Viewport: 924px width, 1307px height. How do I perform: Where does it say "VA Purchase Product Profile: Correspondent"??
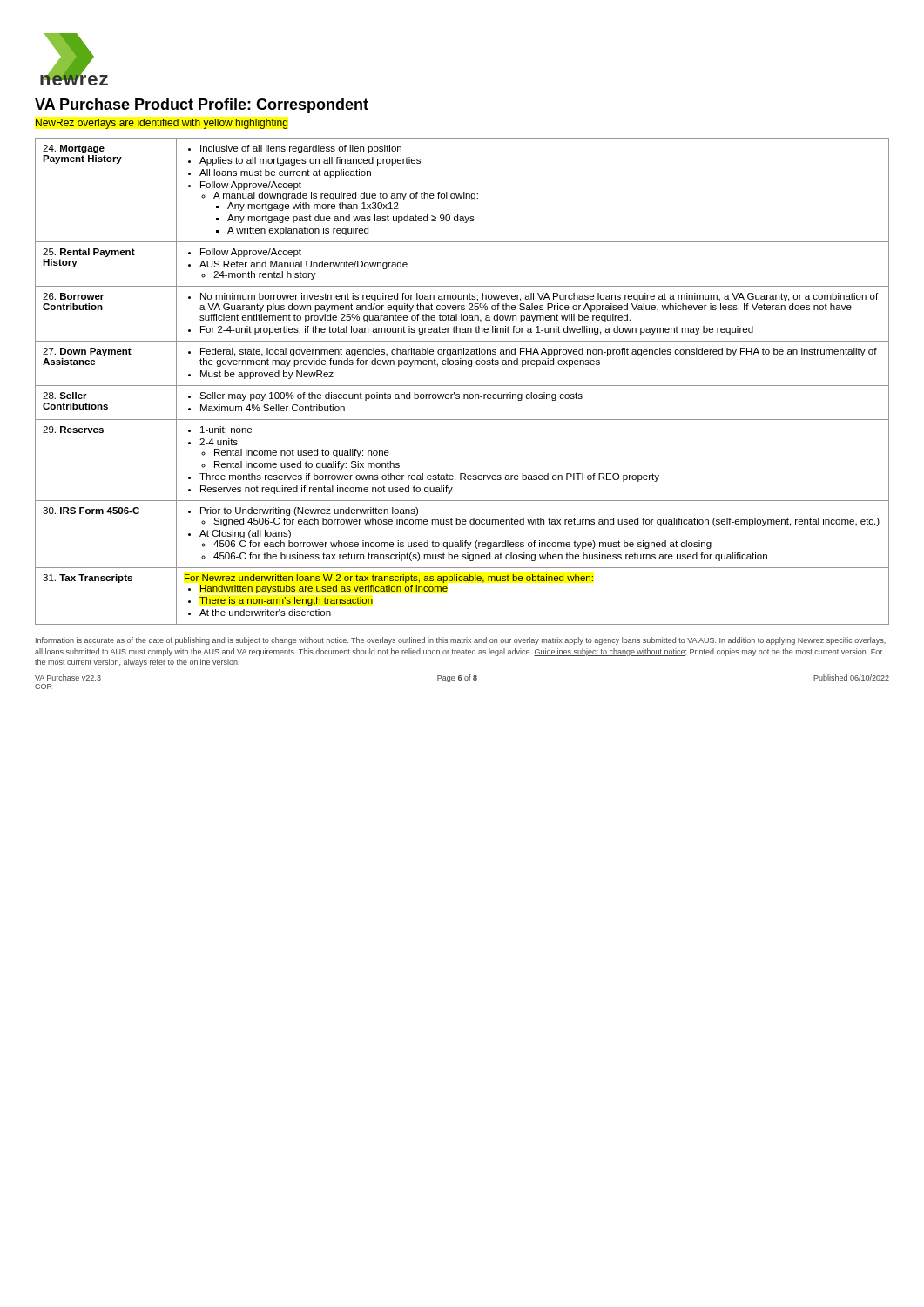tap(202, 105)
